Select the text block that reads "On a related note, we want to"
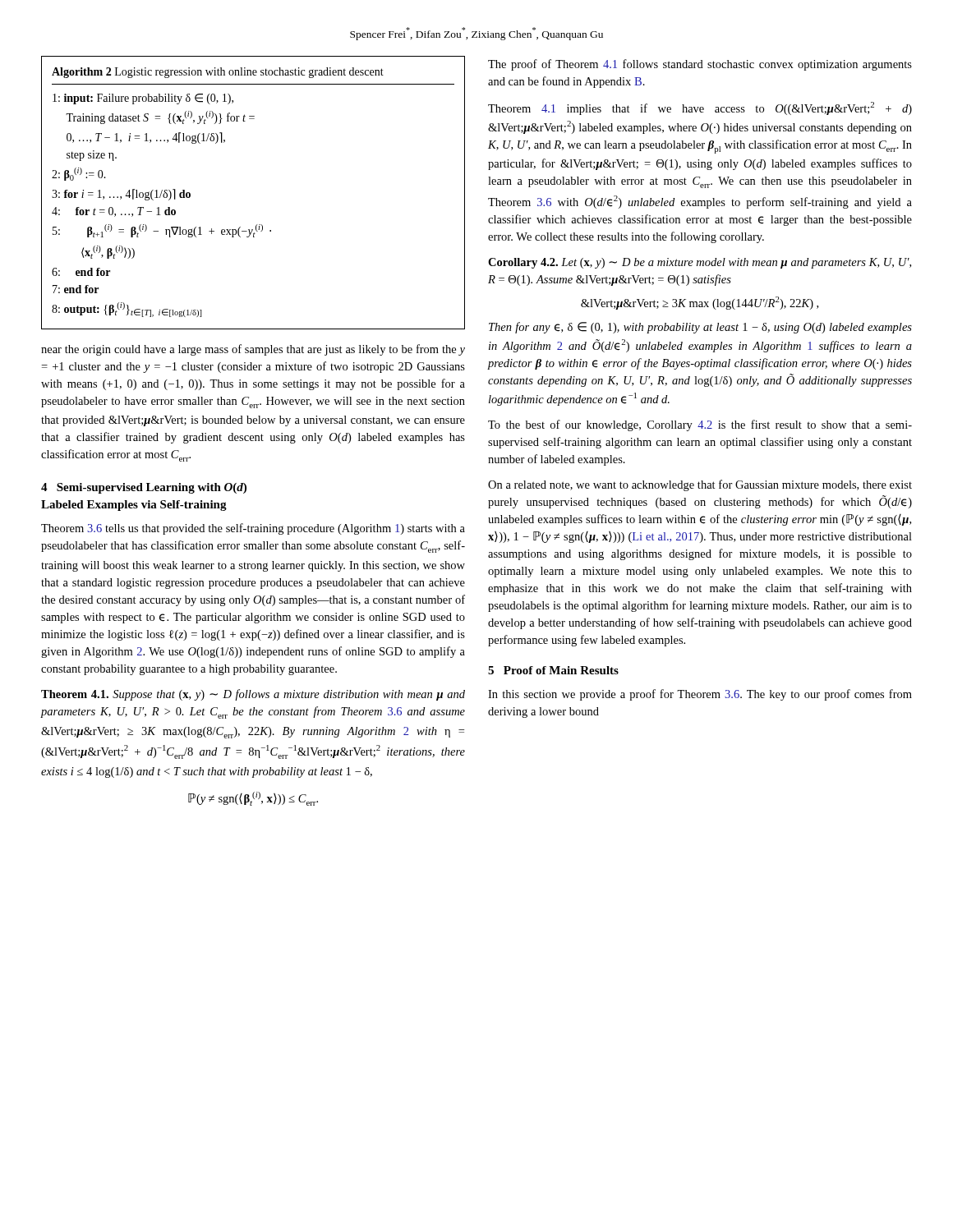This screenshot has height=1232, width=953. [x=700, y=562]
